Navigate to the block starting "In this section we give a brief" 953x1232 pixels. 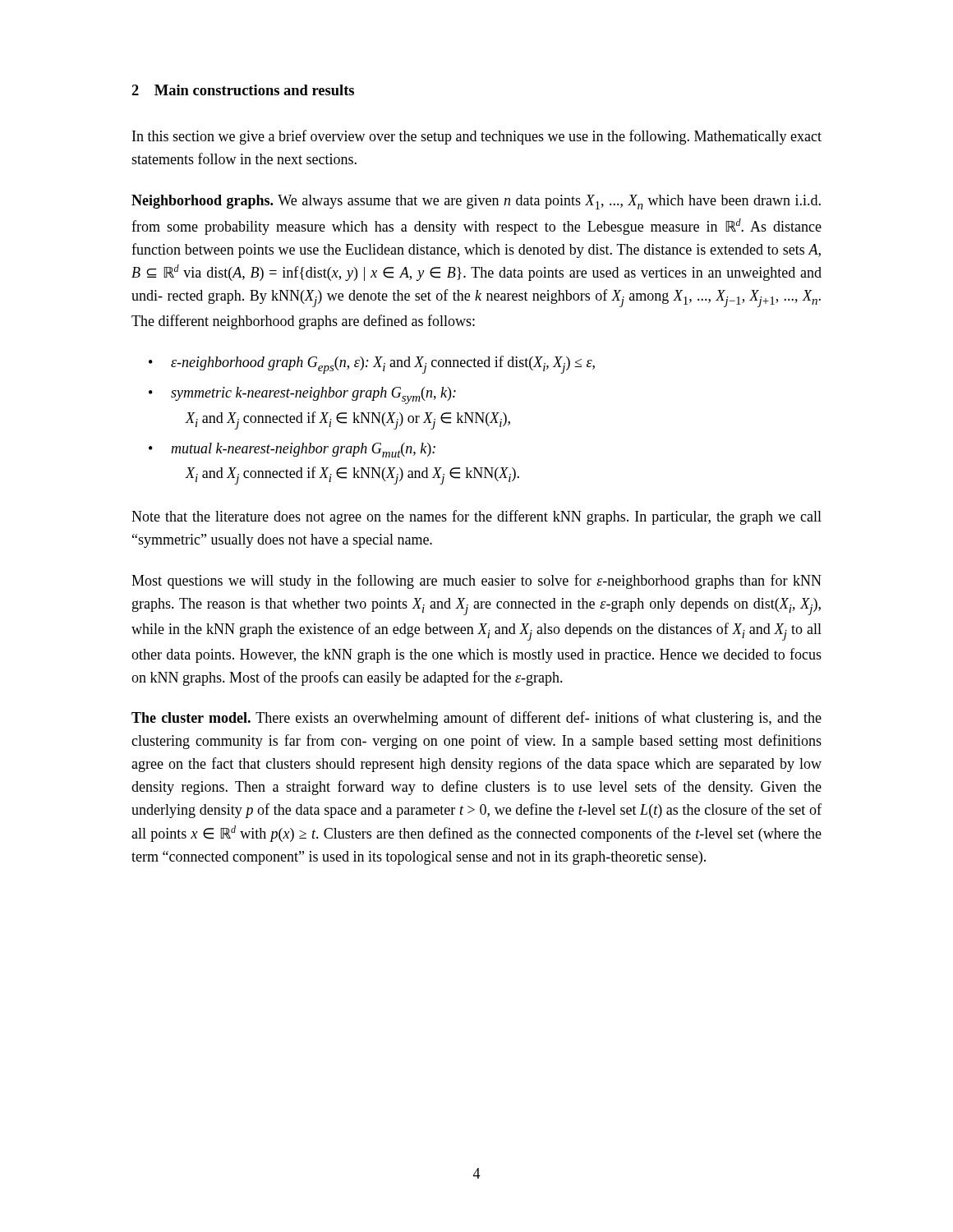476,148
